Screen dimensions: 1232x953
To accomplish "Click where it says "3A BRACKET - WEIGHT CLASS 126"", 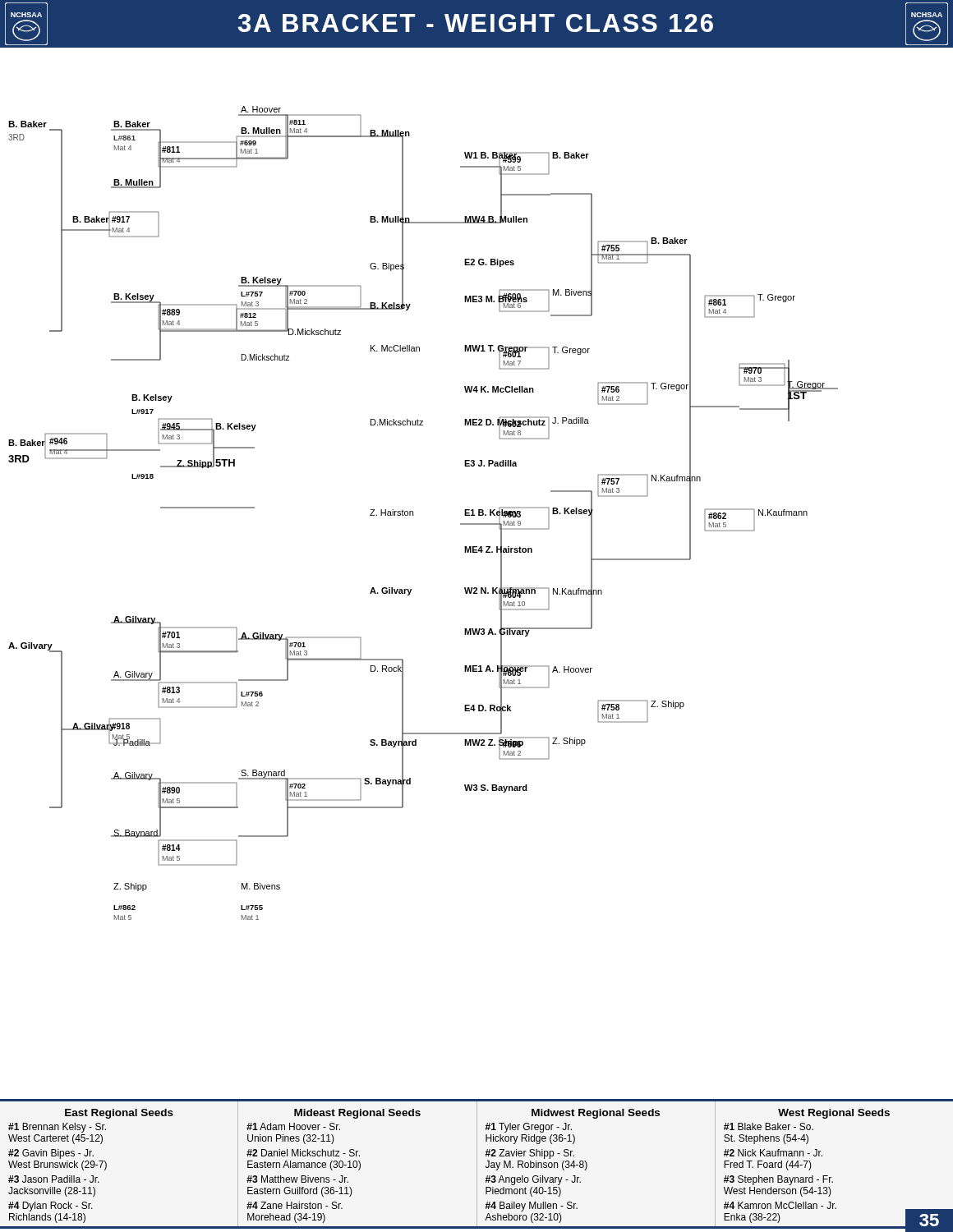I will coord(476,23).
